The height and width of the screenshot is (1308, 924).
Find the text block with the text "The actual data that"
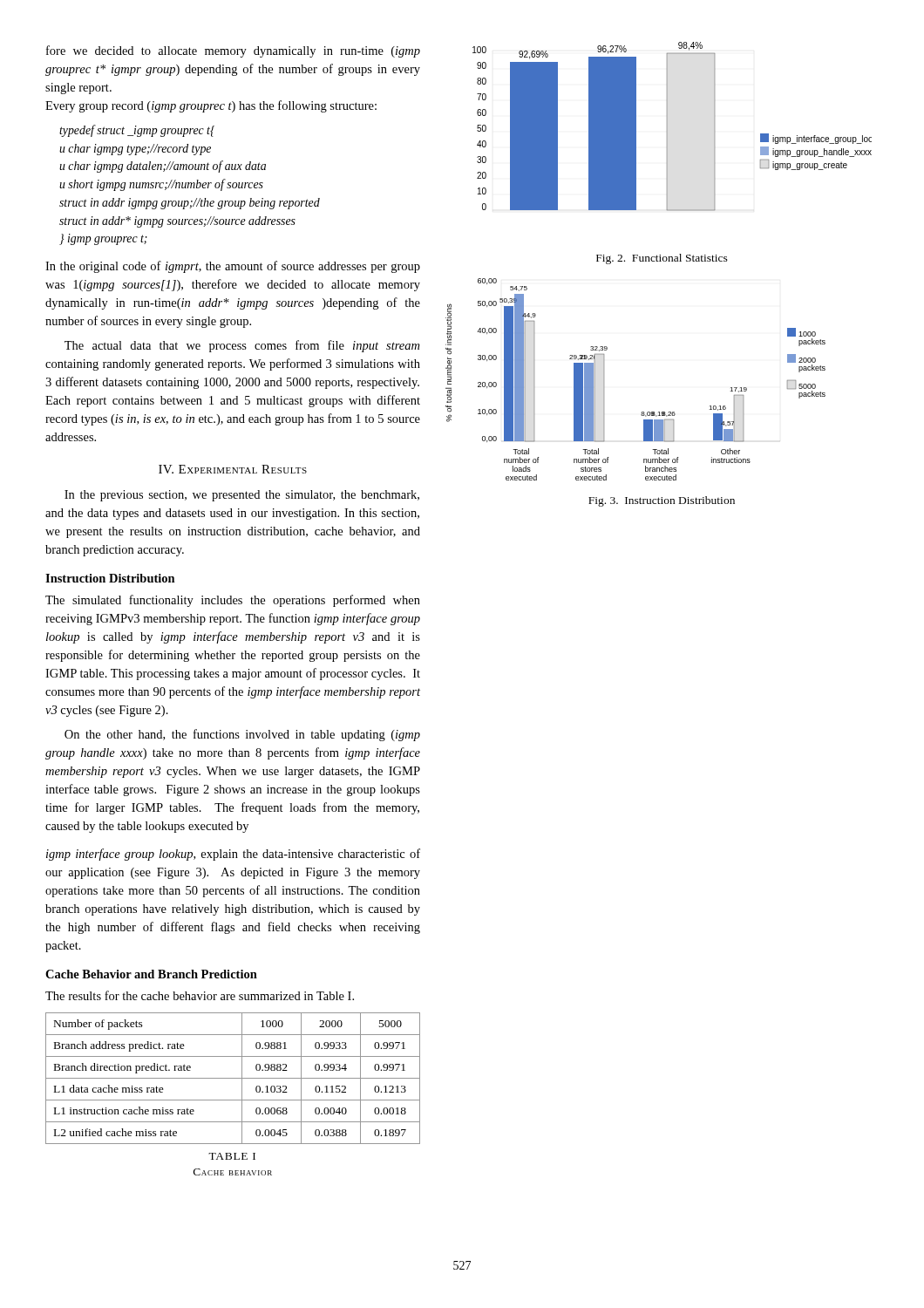coord(233,392)
